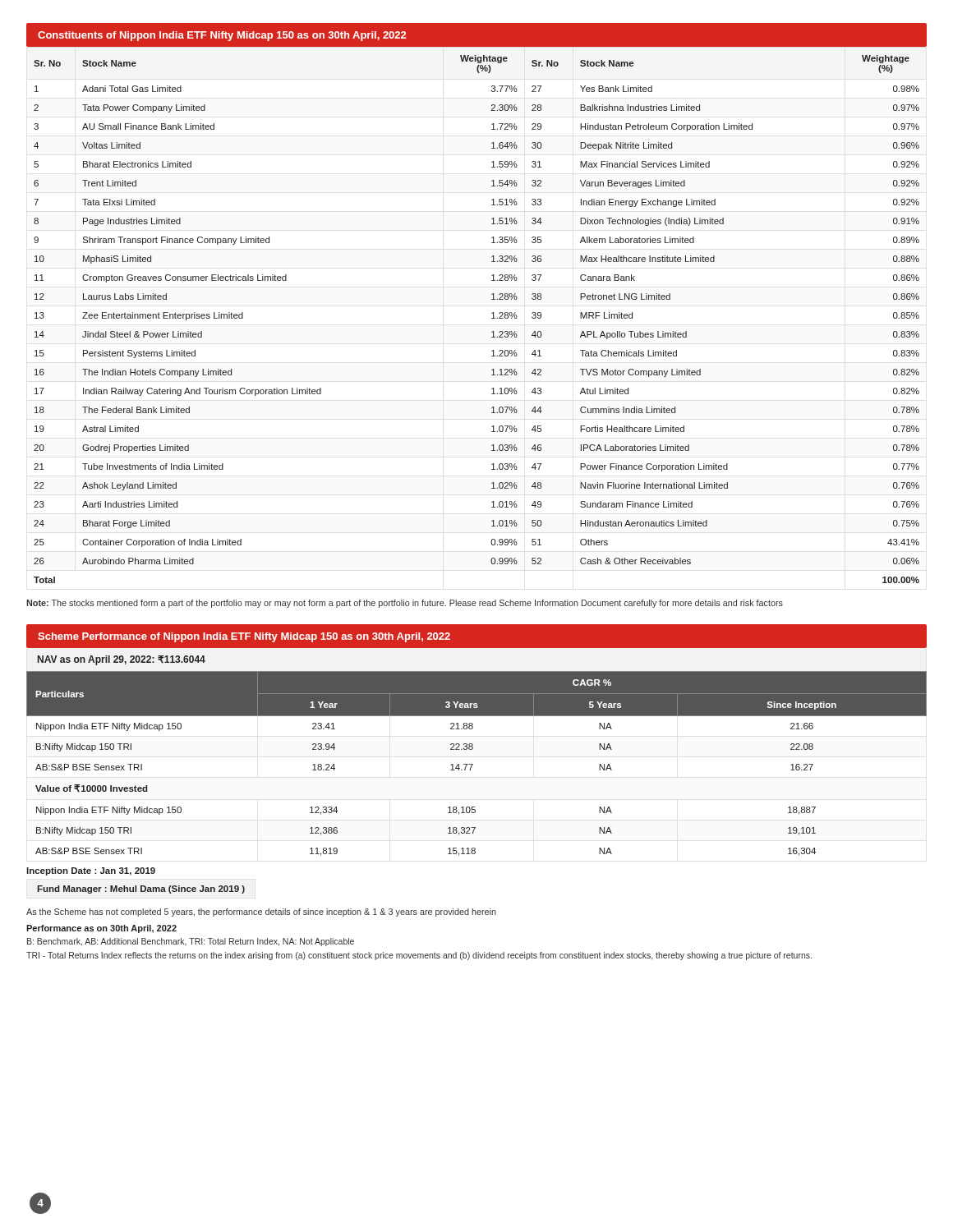Click on the block starting "Inception Date : Jan 31, 2019"

(91, 871)
